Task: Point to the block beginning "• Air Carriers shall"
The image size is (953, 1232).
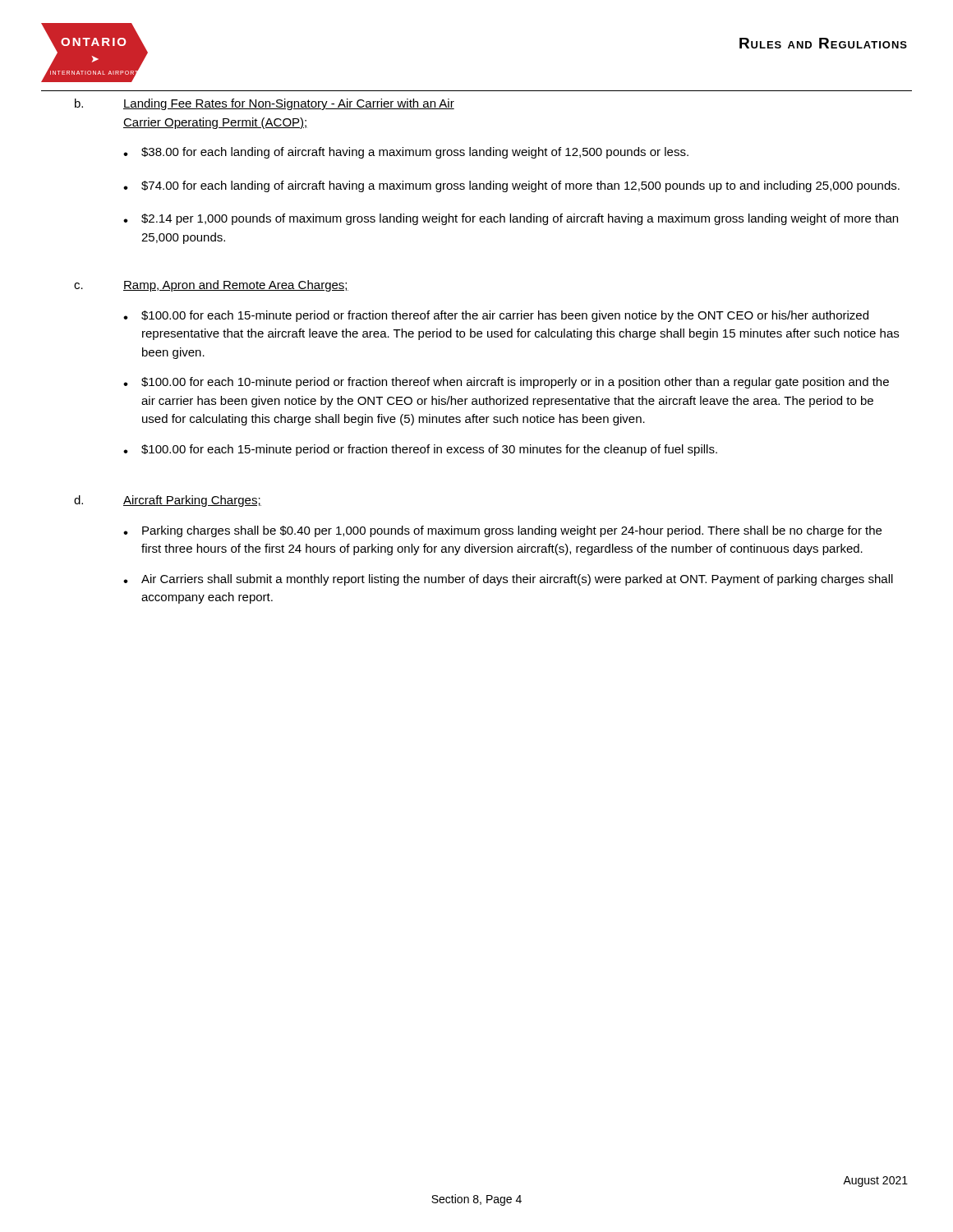Action: click(x=513, y=588)
